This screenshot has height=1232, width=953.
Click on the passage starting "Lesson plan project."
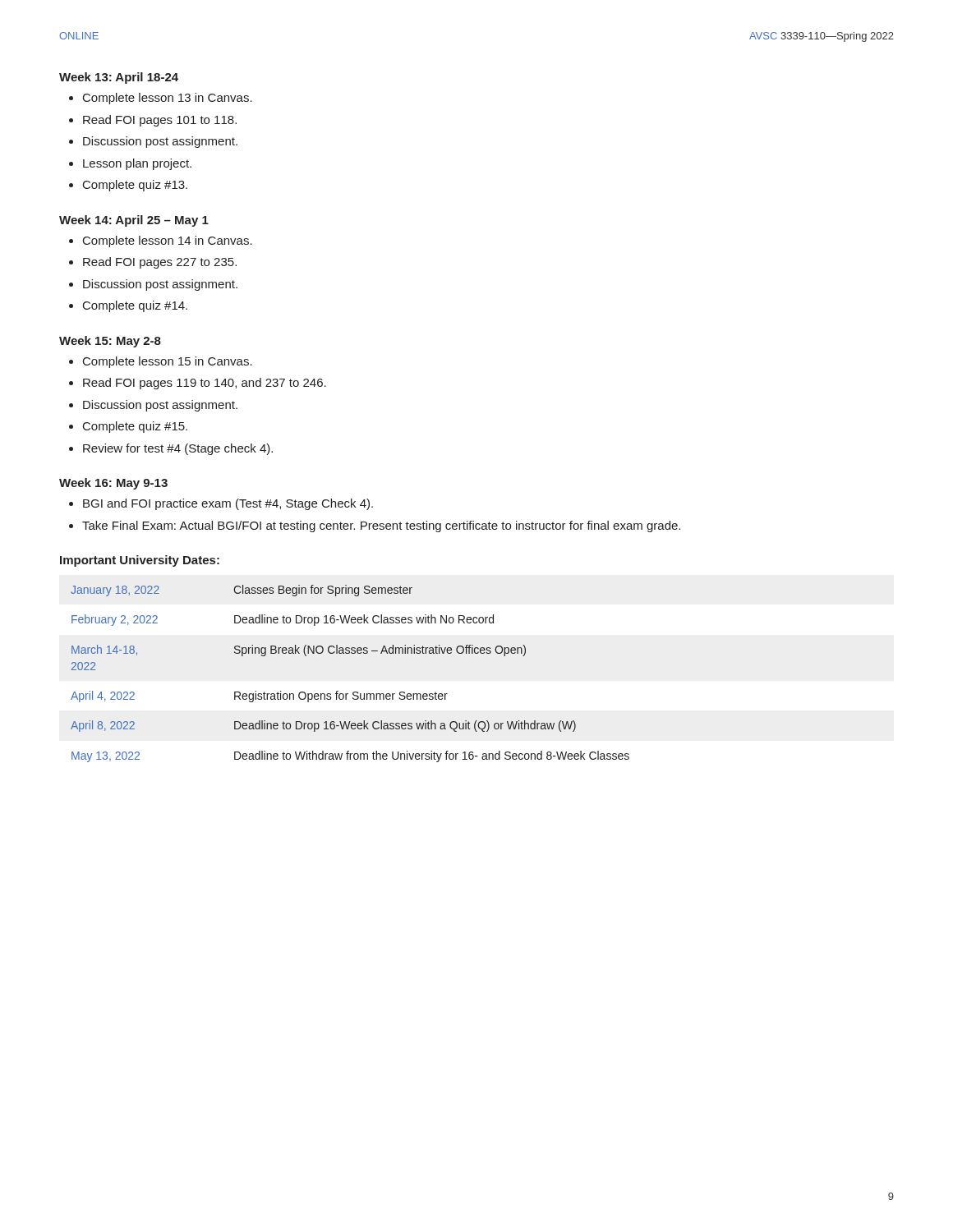pos(137,163)
